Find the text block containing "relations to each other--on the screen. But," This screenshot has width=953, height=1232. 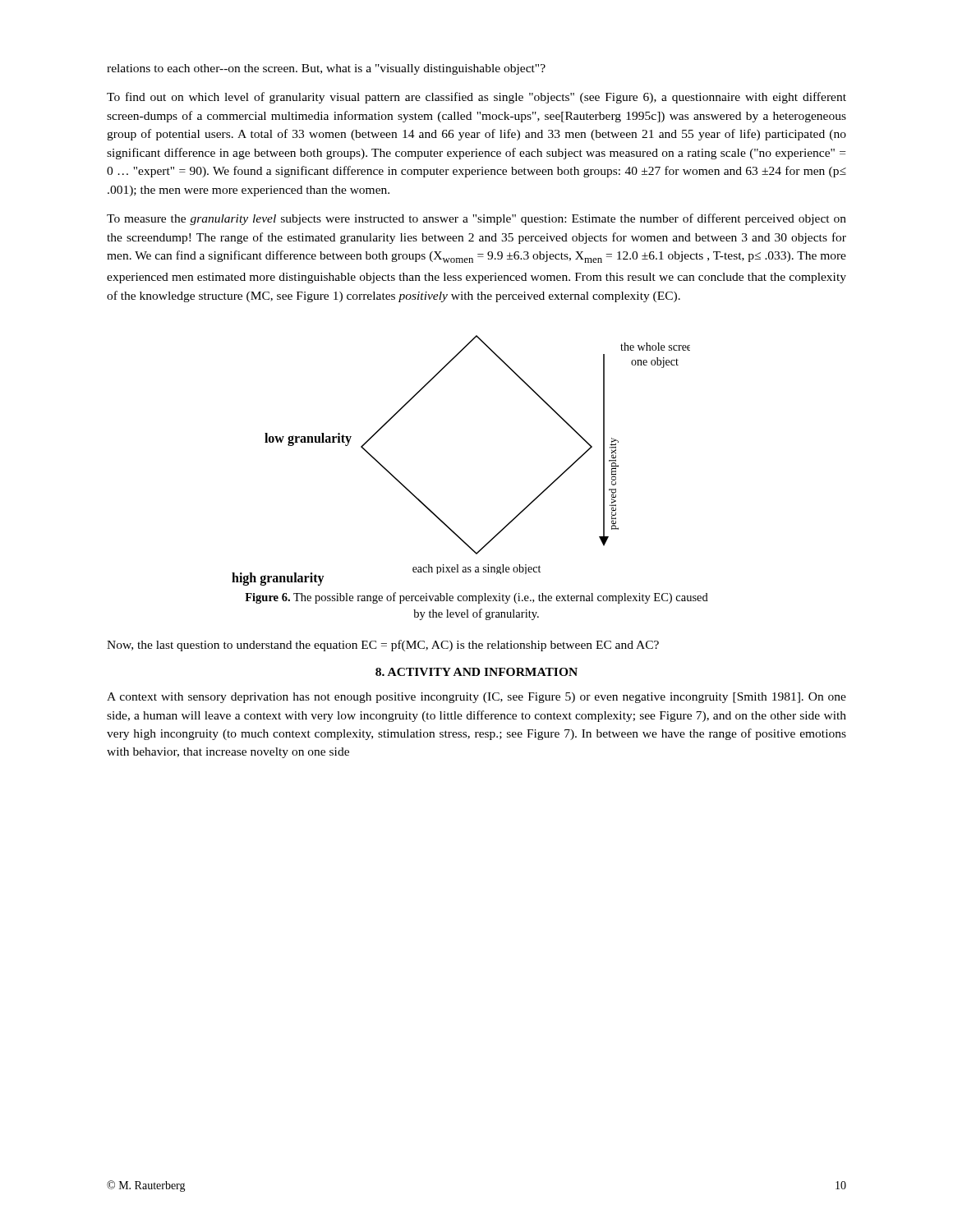pos(326,68)
